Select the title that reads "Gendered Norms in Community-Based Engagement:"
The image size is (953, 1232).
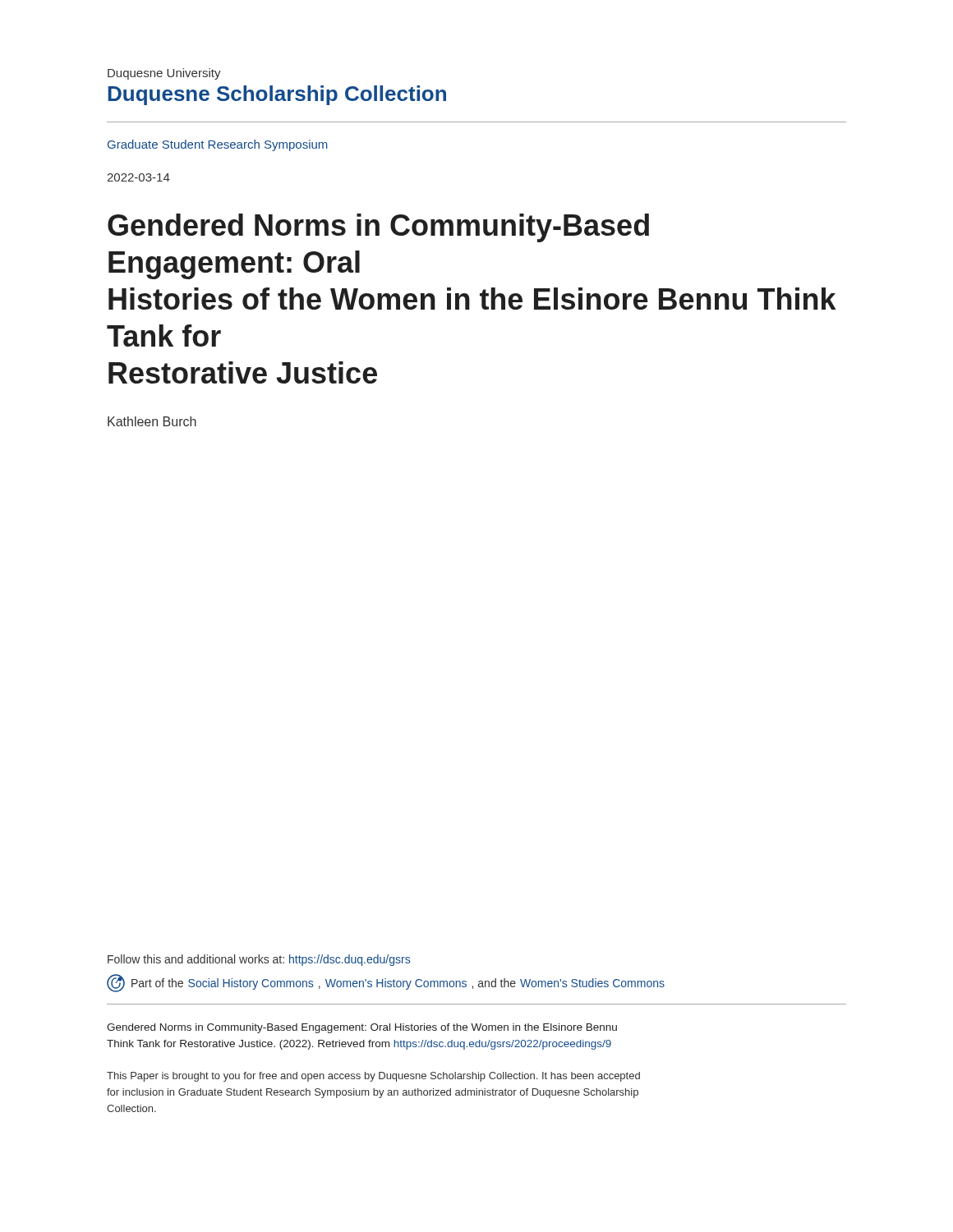[x=471, y=300]
